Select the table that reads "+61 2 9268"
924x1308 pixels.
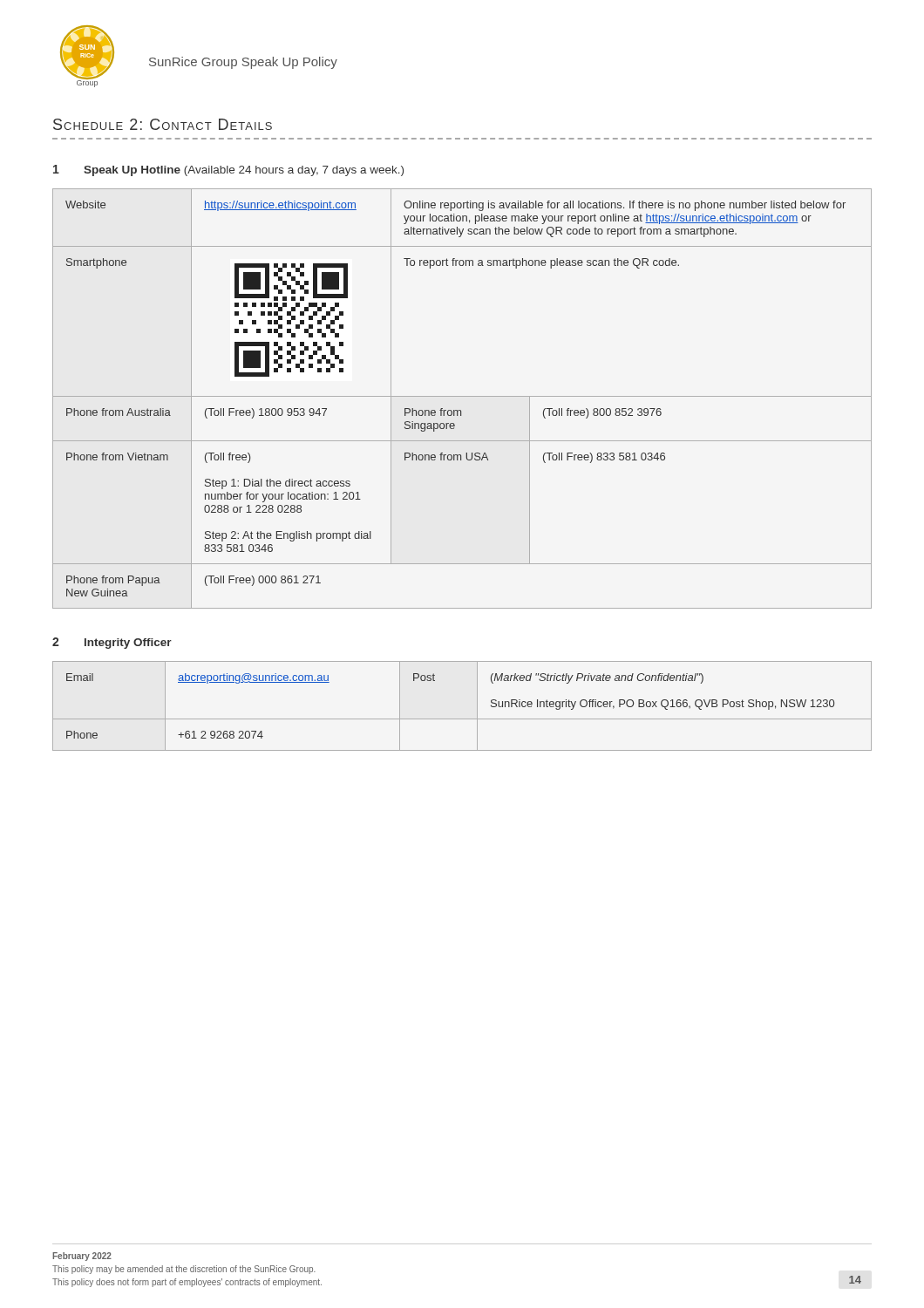[462, 706]
